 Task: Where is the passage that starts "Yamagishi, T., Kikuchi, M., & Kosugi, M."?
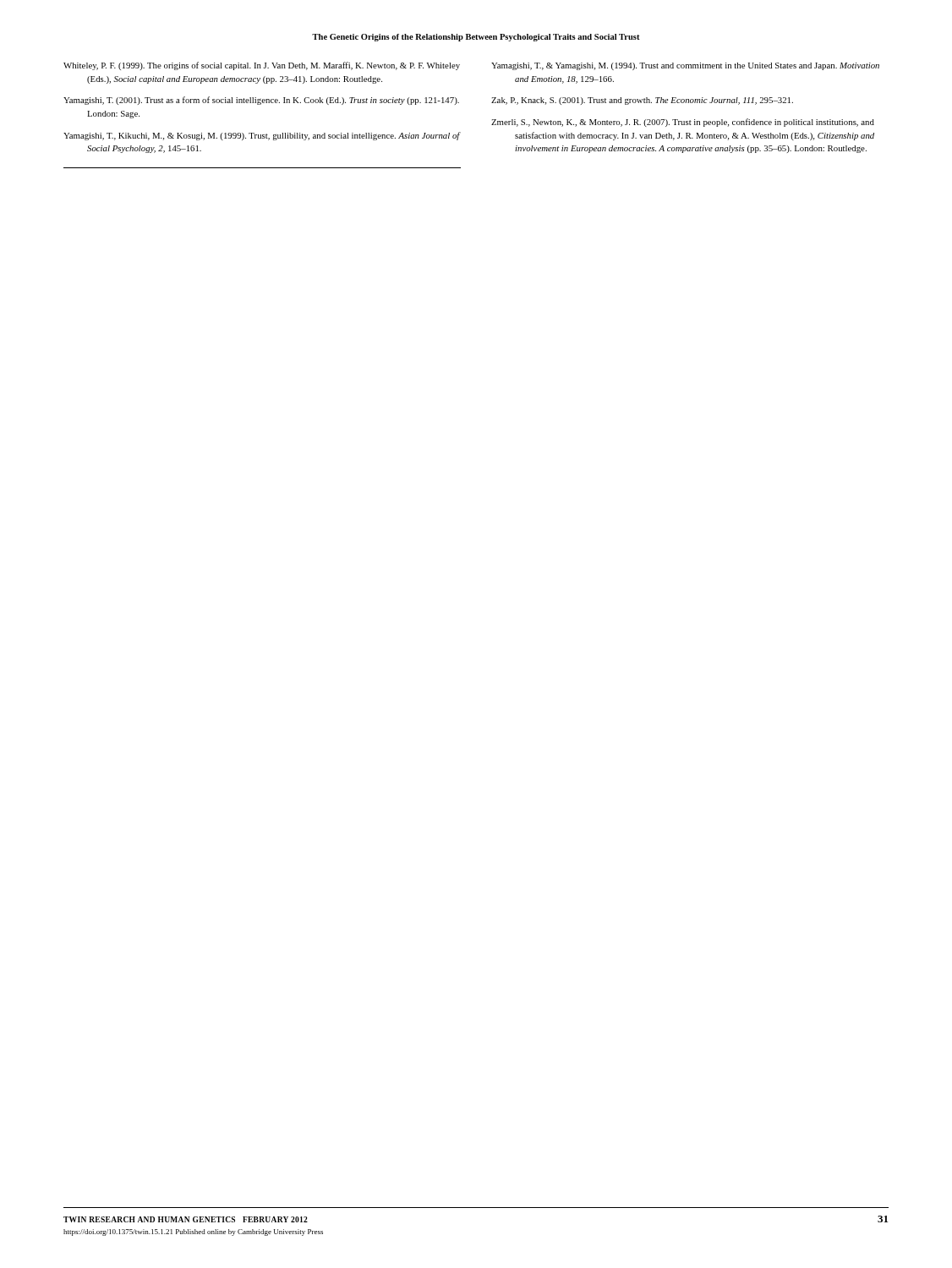point(261,142)
